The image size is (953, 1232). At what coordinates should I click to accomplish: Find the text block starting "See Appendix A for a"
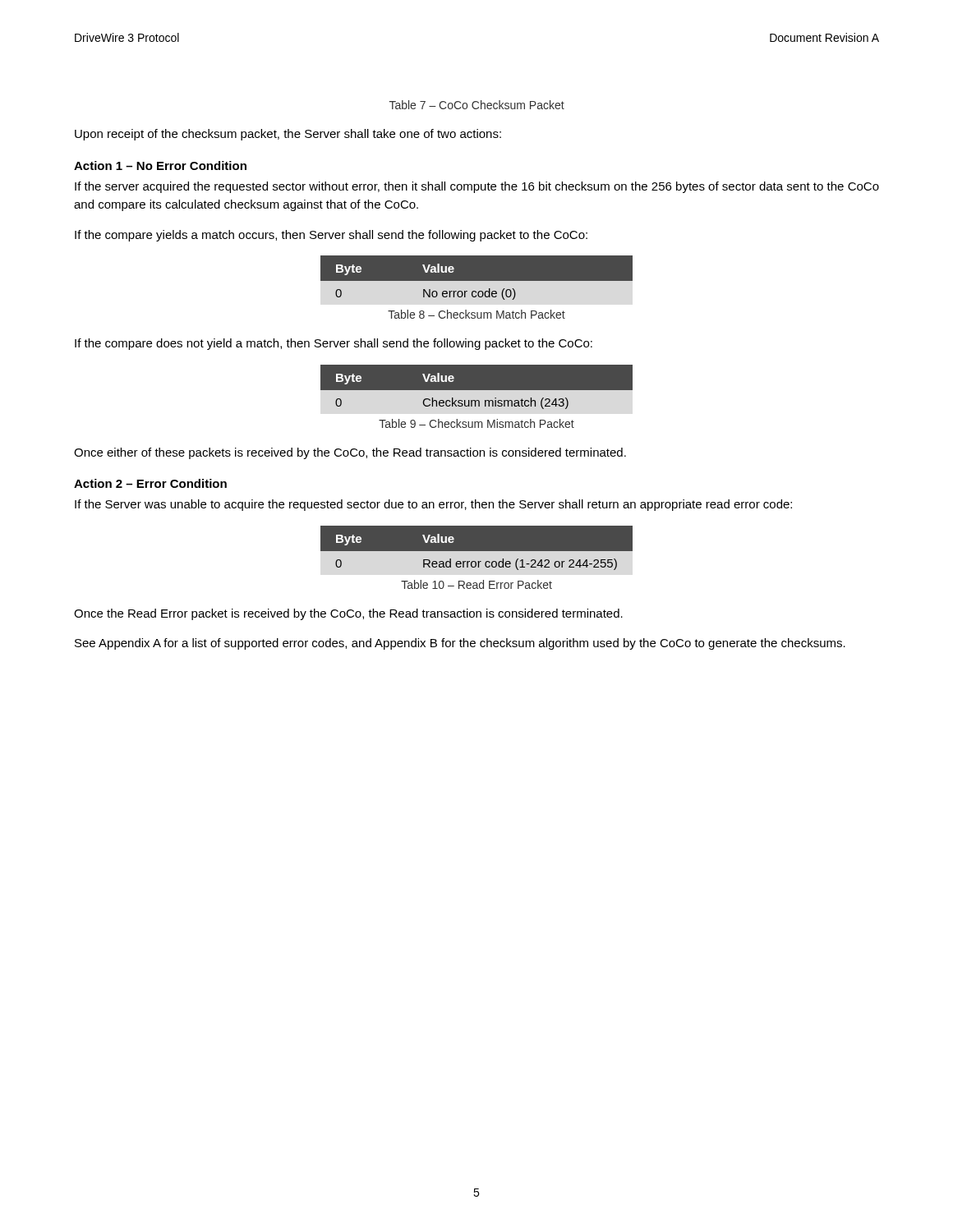[x=460, y=643]
